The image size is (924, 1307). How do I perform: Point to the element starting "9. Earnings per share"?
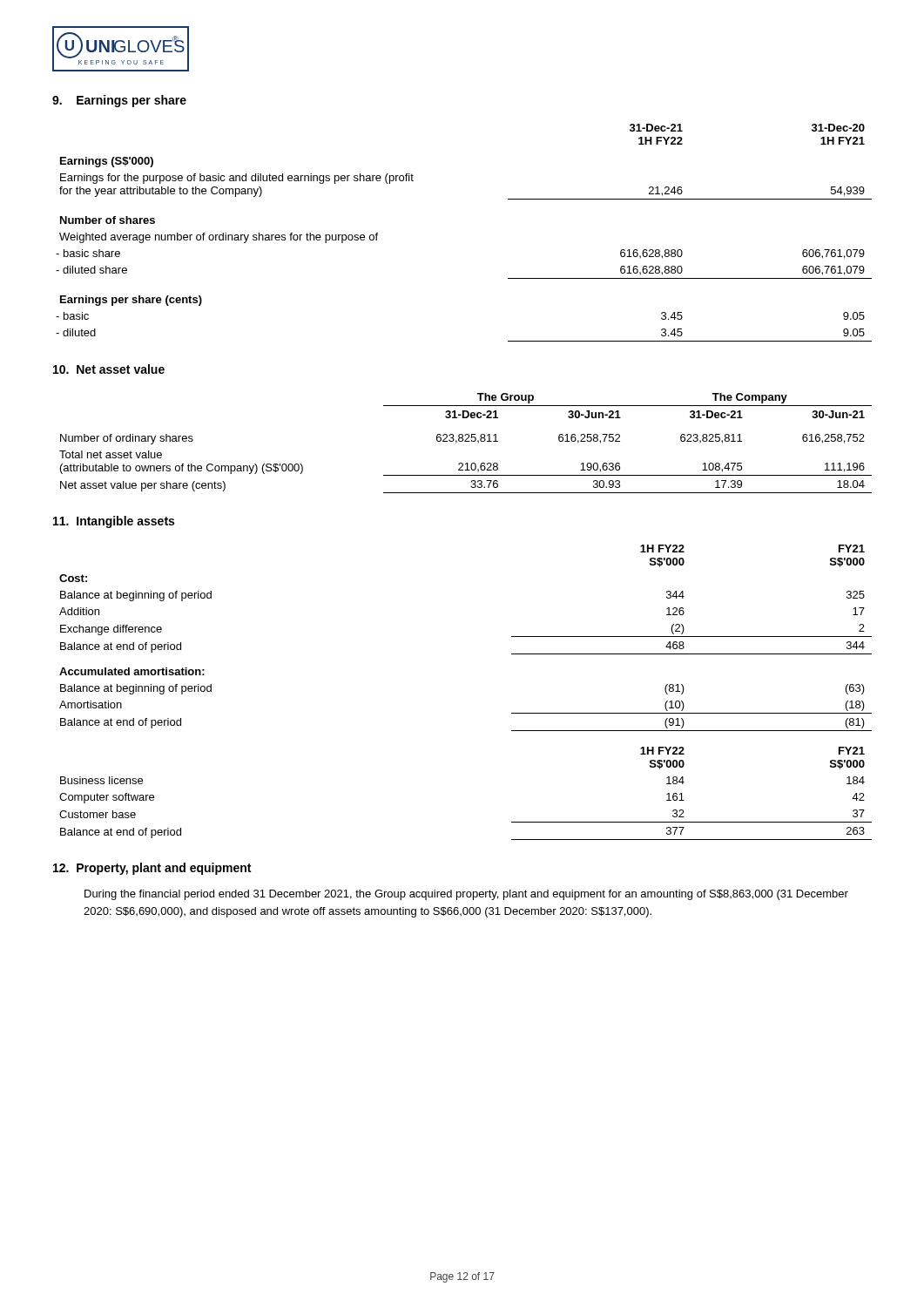[x=119, y=100]
